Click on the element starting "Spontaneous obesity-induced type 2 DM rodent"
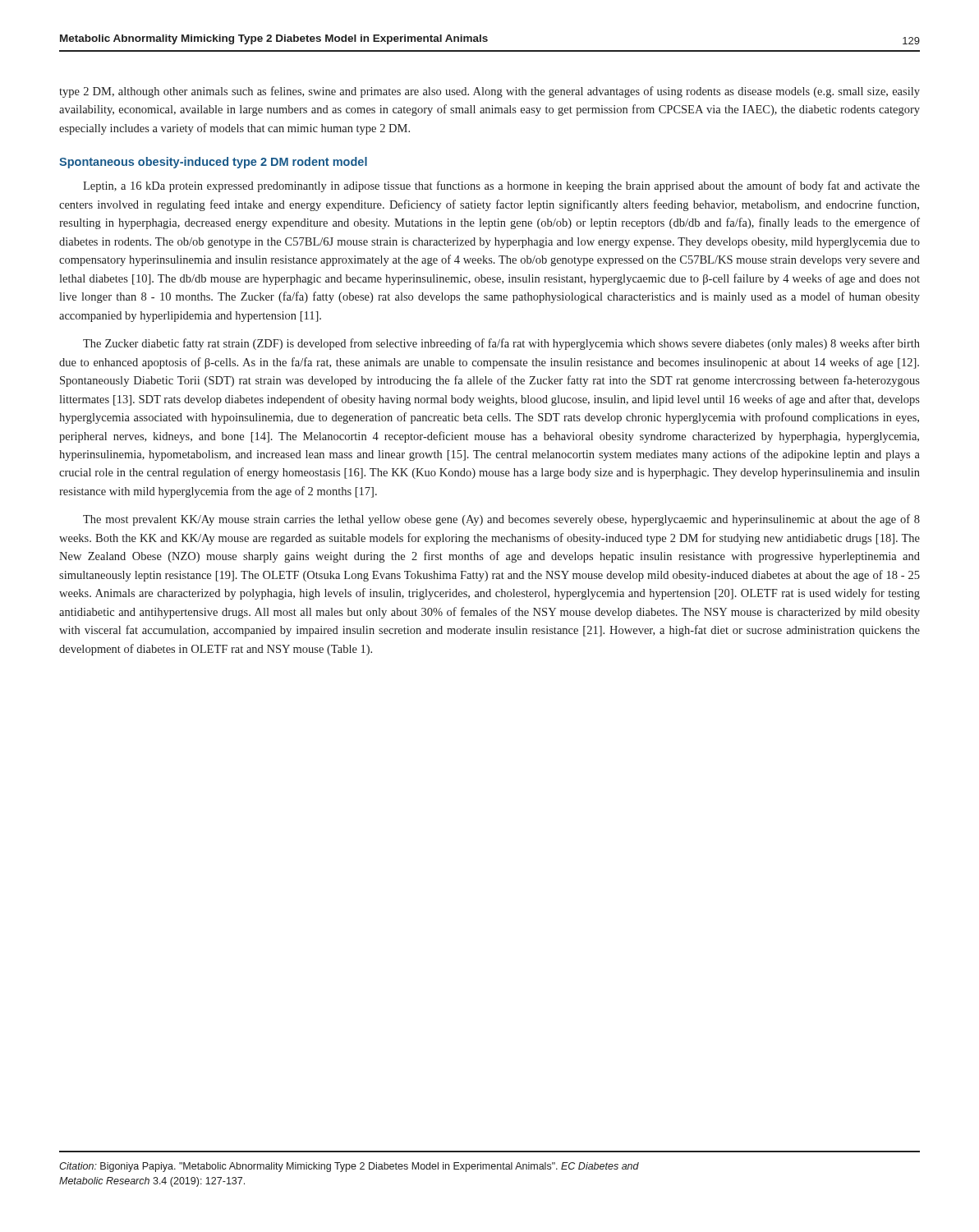Viewport: 979px width, 1232px height. point(213,162)
